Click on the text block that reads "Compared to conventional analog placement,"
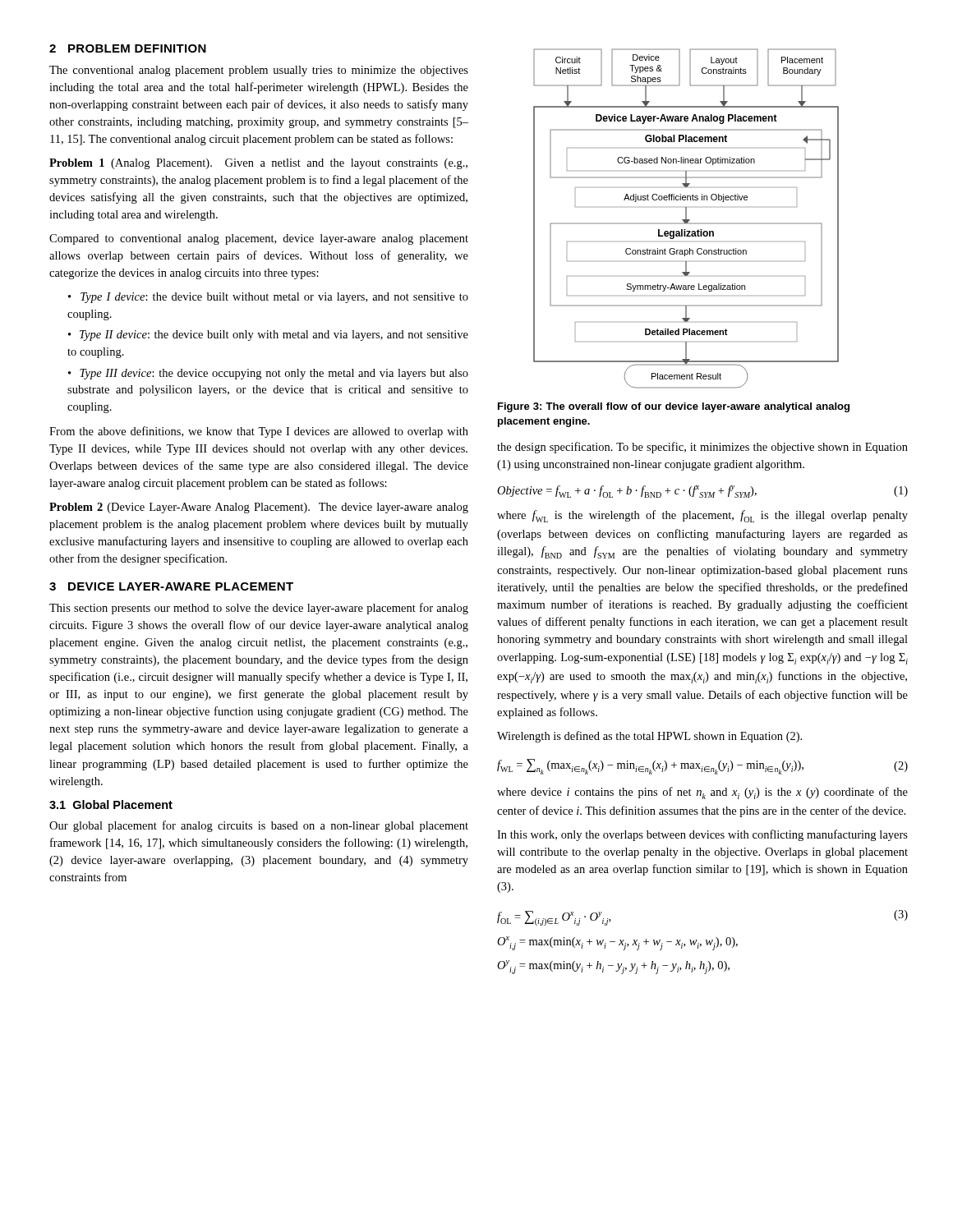 (259, 256)
